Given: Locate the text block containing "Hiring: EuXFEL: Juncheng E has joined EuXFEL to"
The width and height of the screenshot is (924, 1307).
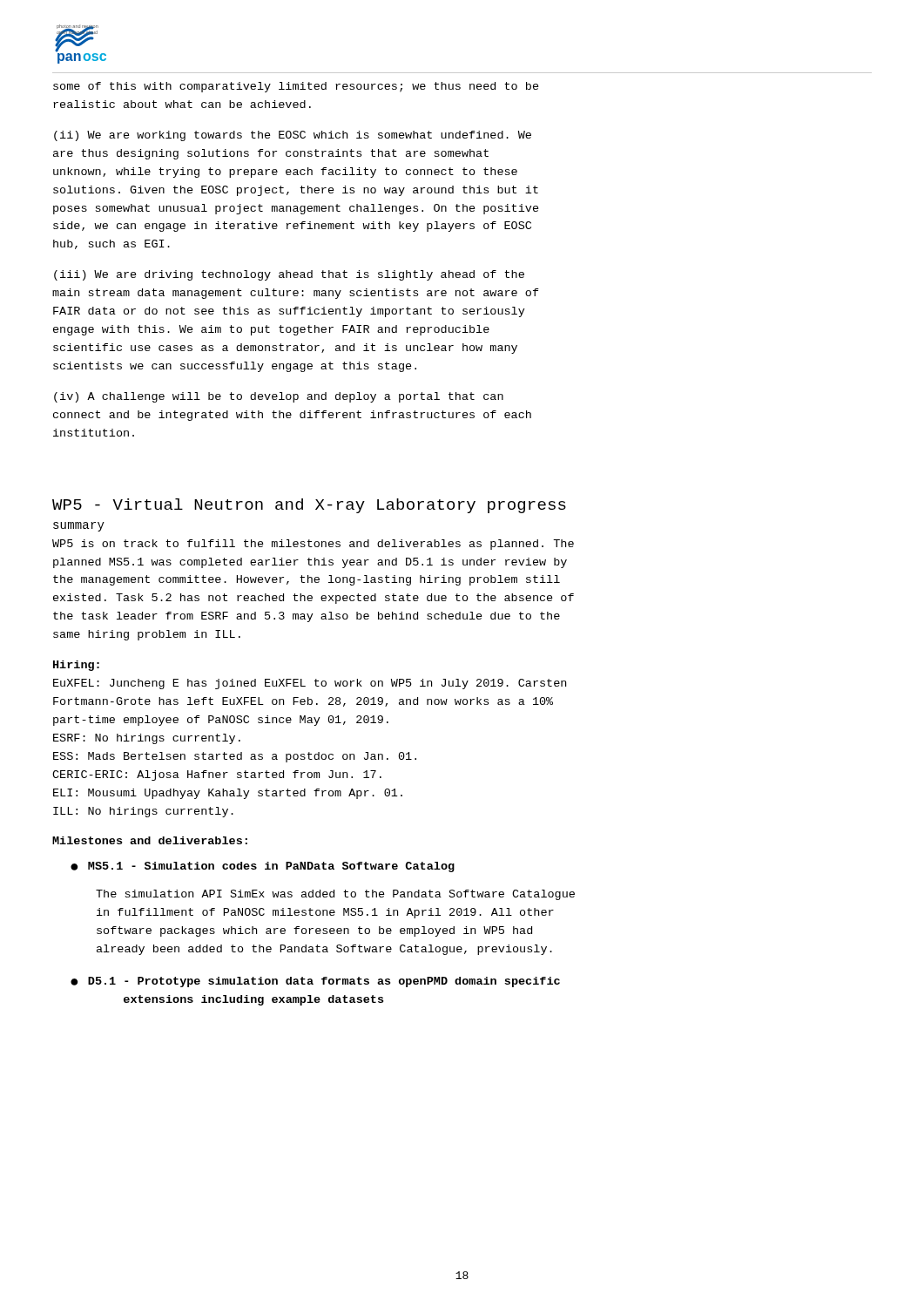Looking at the screenshot, I should [76, 666].
